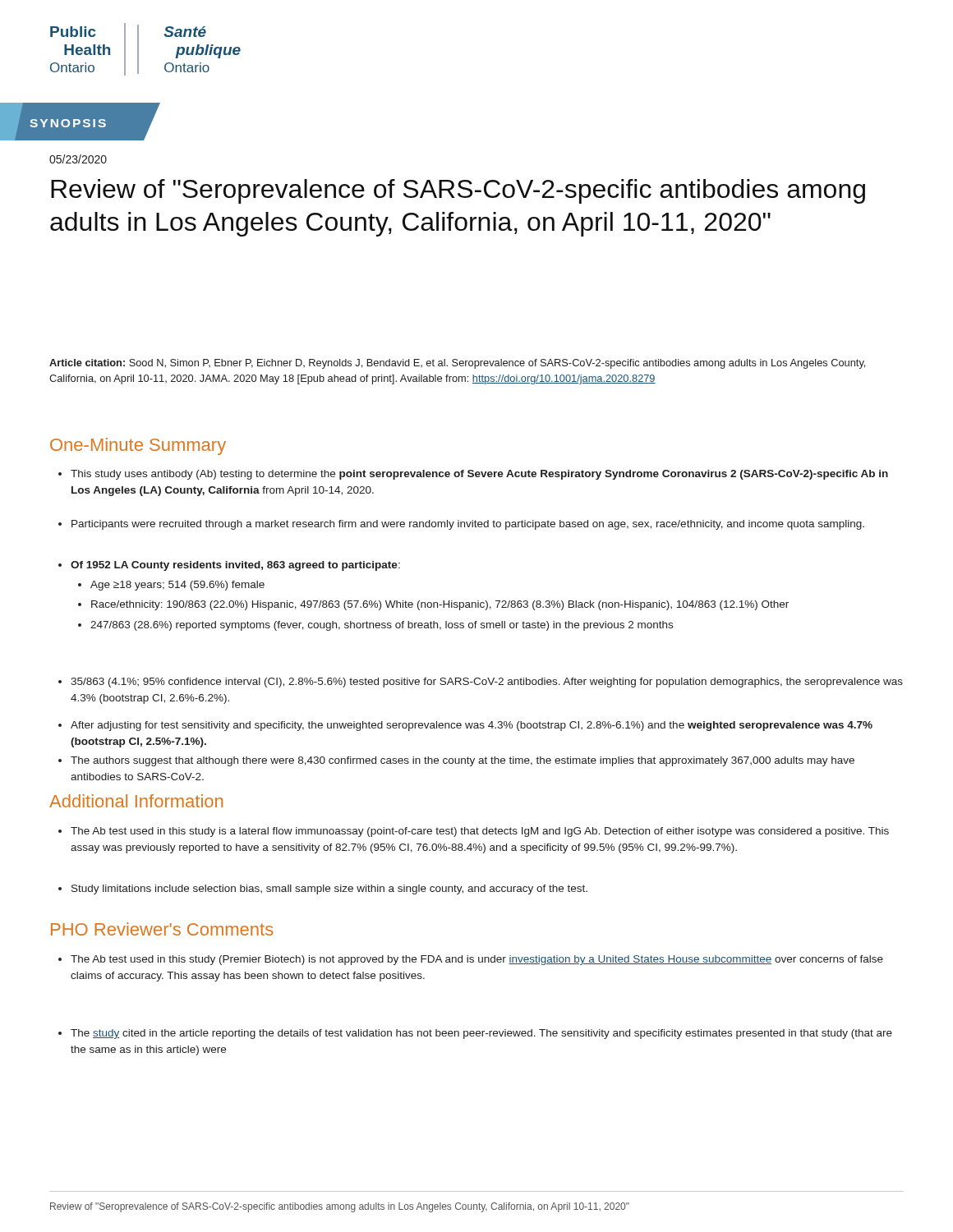Locate the section header that says "PHO Reviewer's Comments"

[161, 929]
